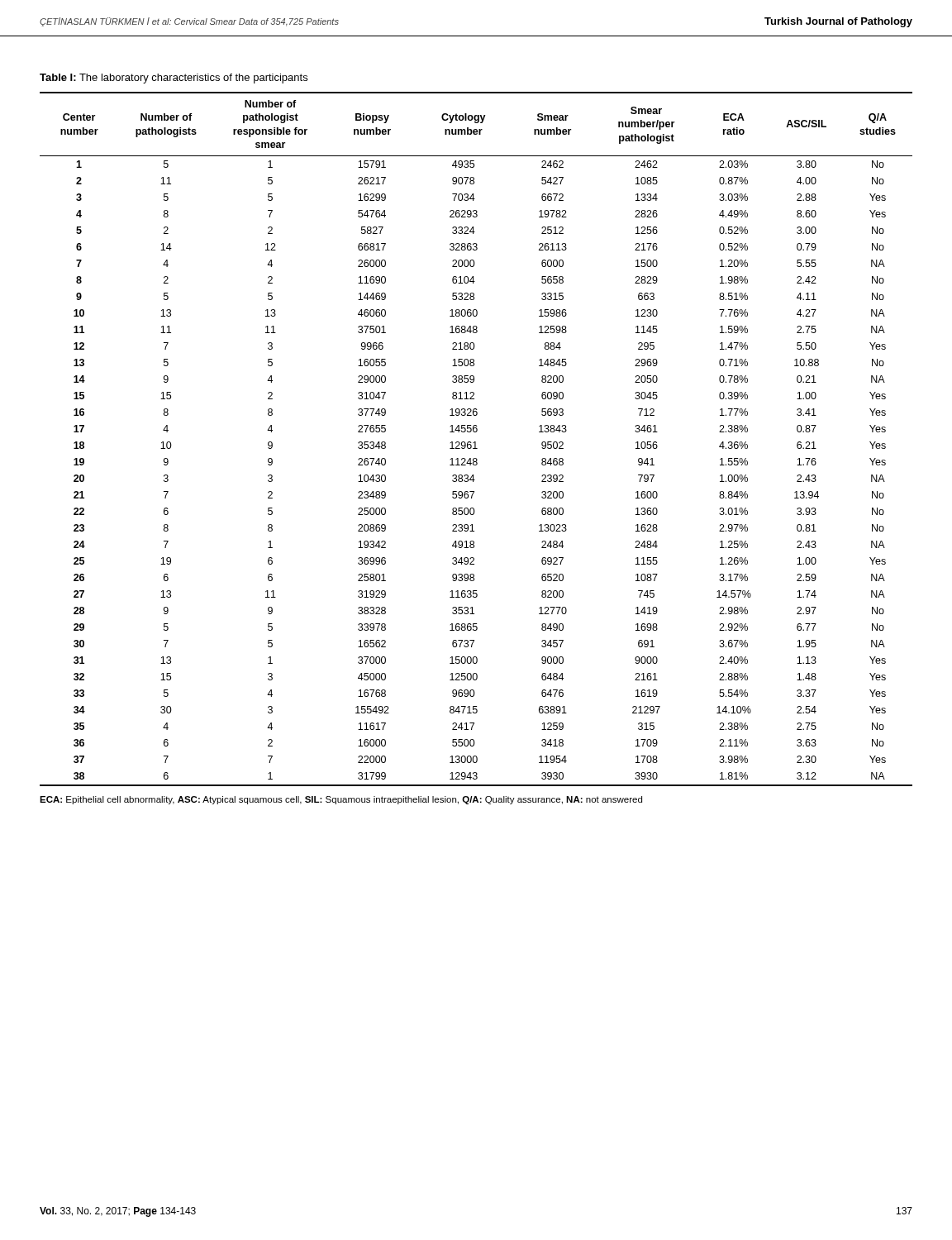The width and height of the screenshot is (952, 1240).
Task: Locate the block of text that opens with "ECA: Epithelial cell abnormality, ASC: Atypical squamous cell,"
Action: pos(341,799)
